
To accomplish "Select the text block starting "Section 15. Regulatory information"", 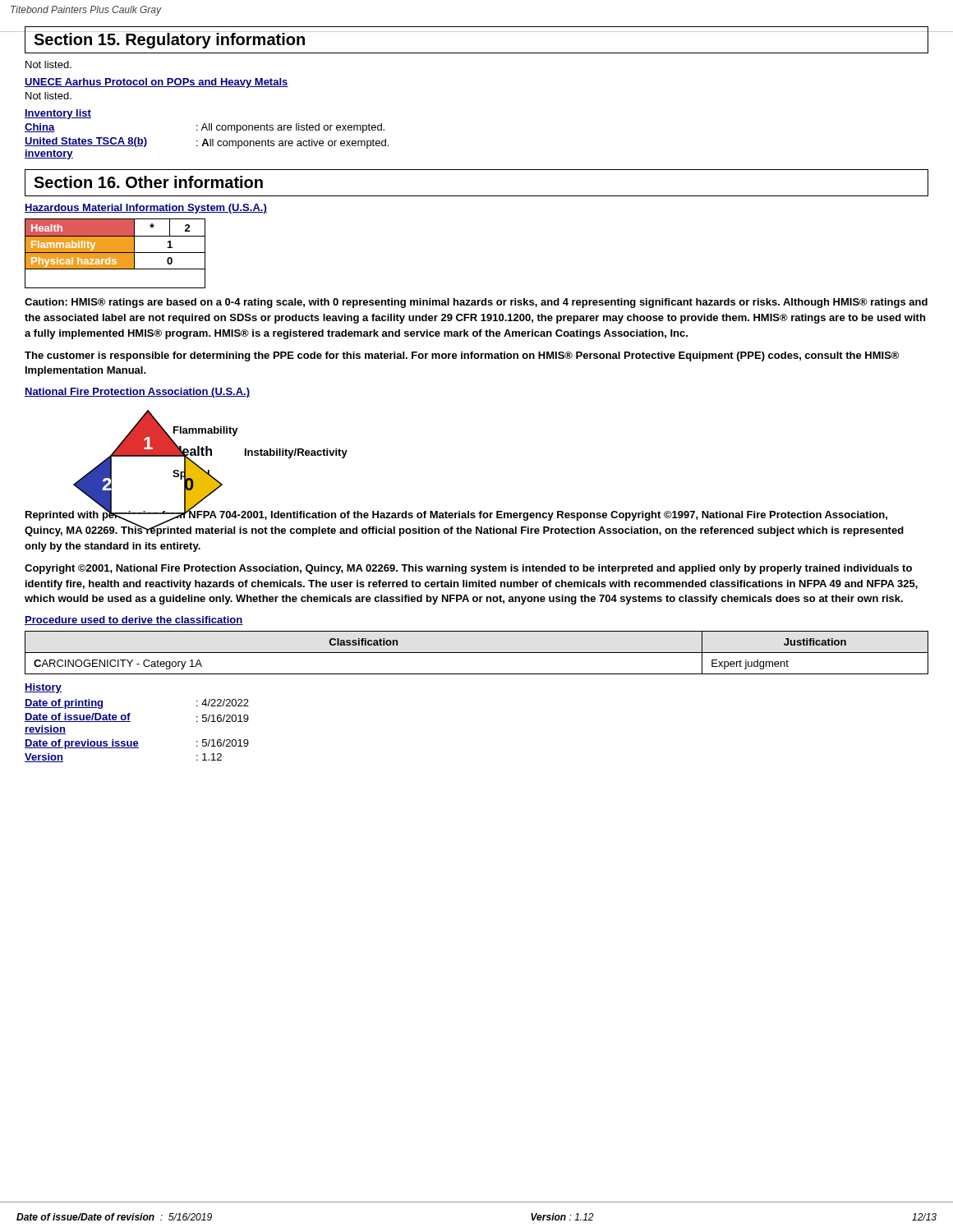I will pos(170,39).
